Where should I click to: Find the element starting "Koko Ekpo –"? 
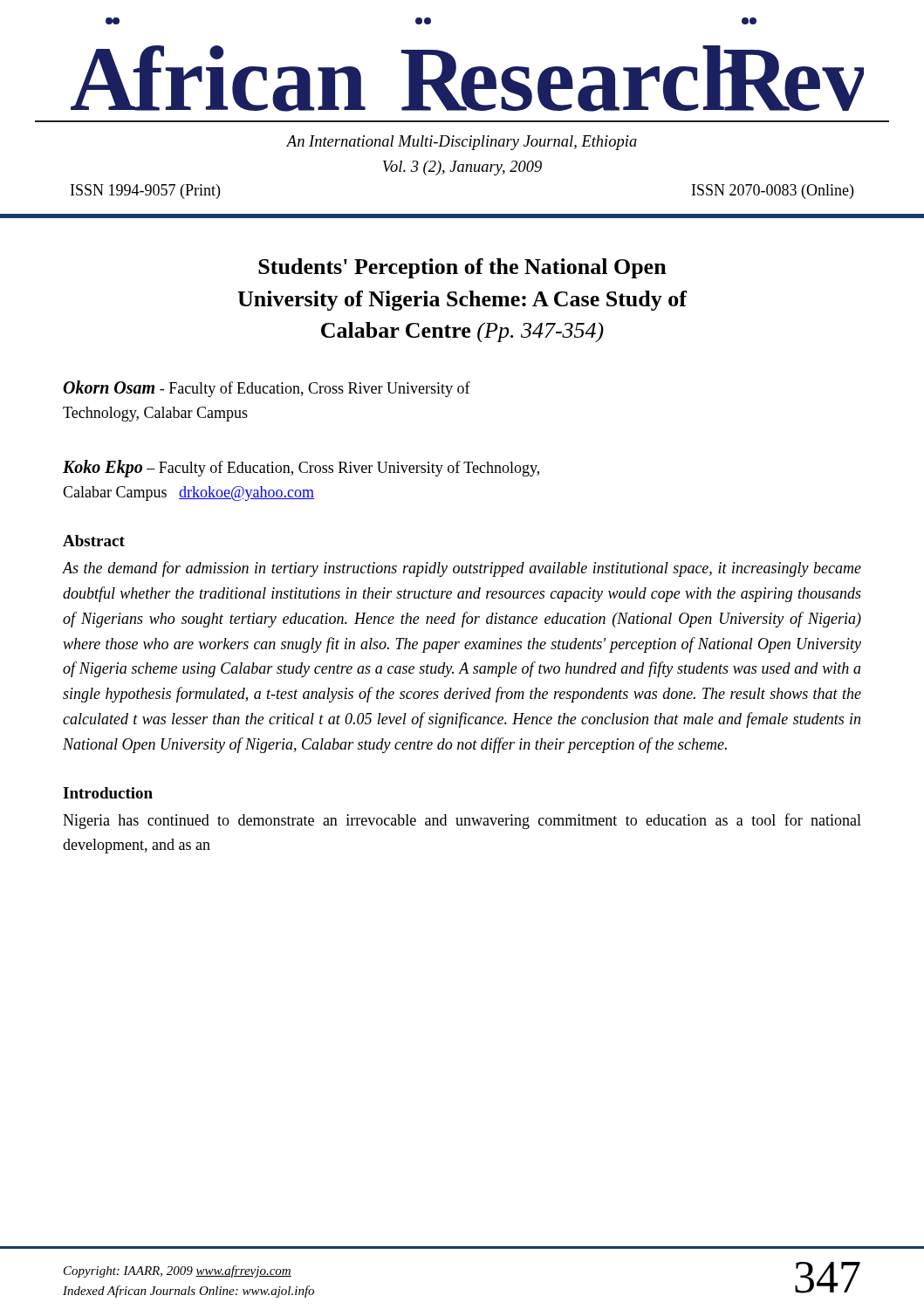(x=302, y=479)
